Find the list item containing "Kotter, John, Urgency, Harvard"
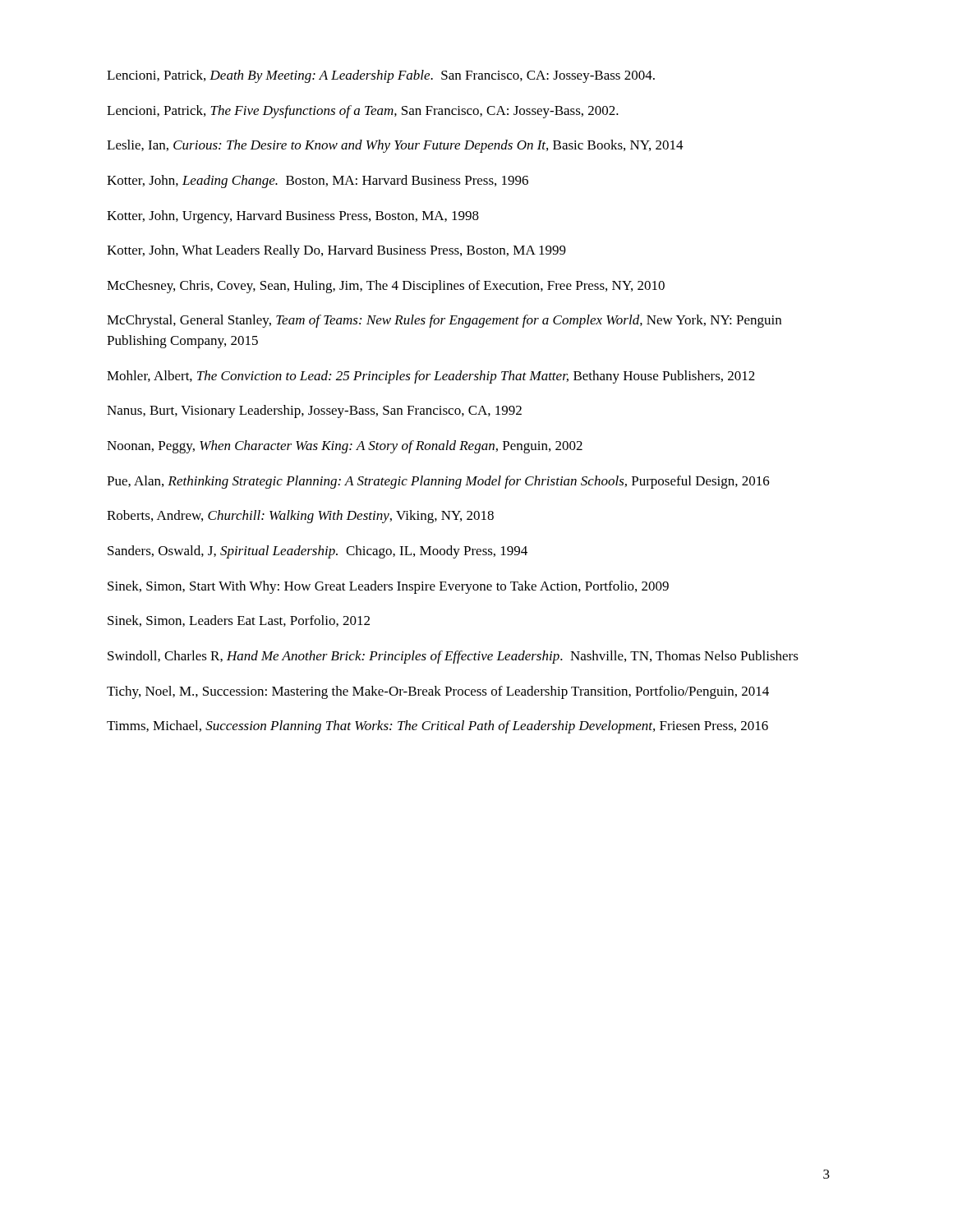Image resolution: width=953 pixels, height=1232 pixels. pos(293,215)
